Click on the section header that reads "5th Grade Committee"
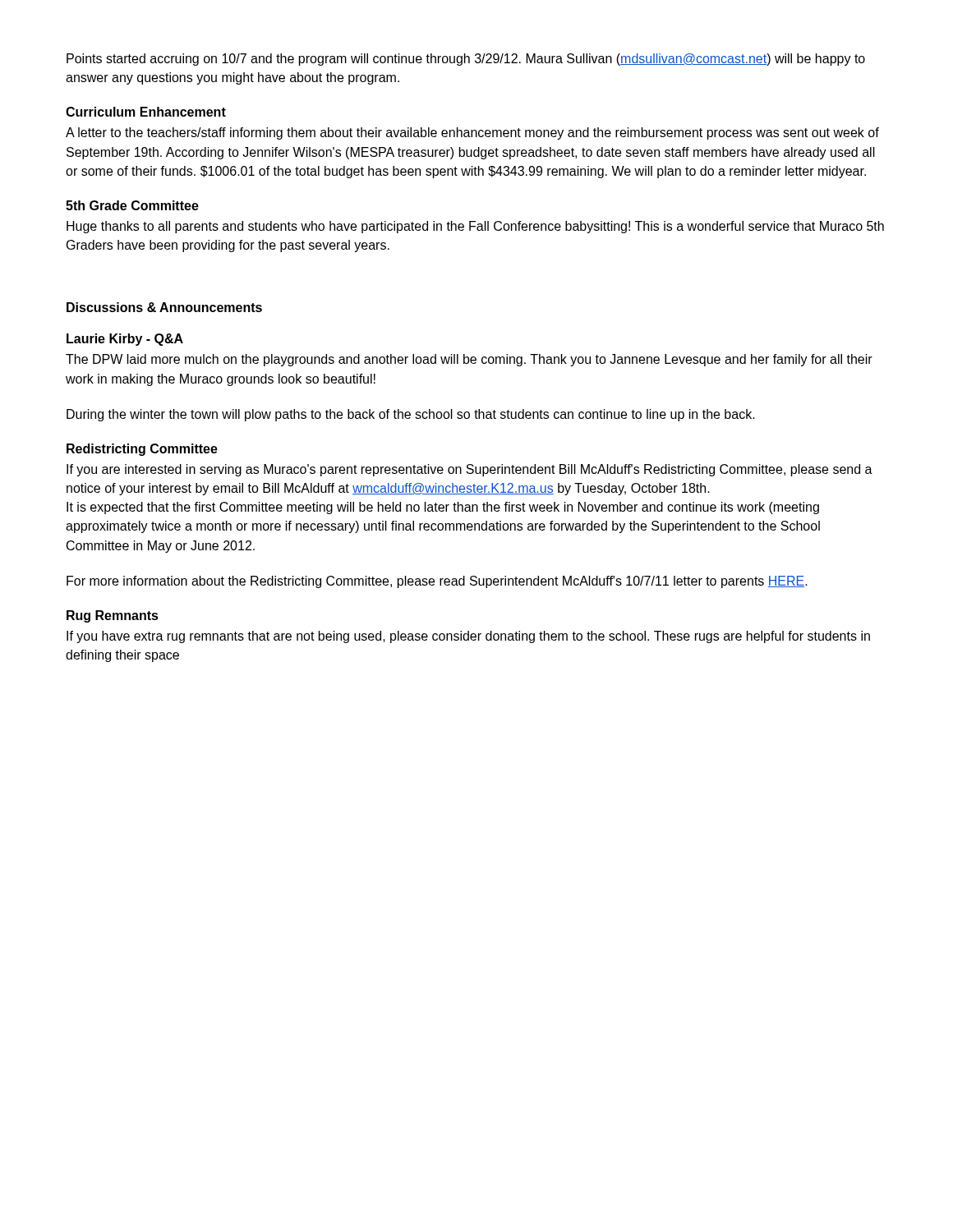This screenshot has height=1232, width=953. coord(132,206)
